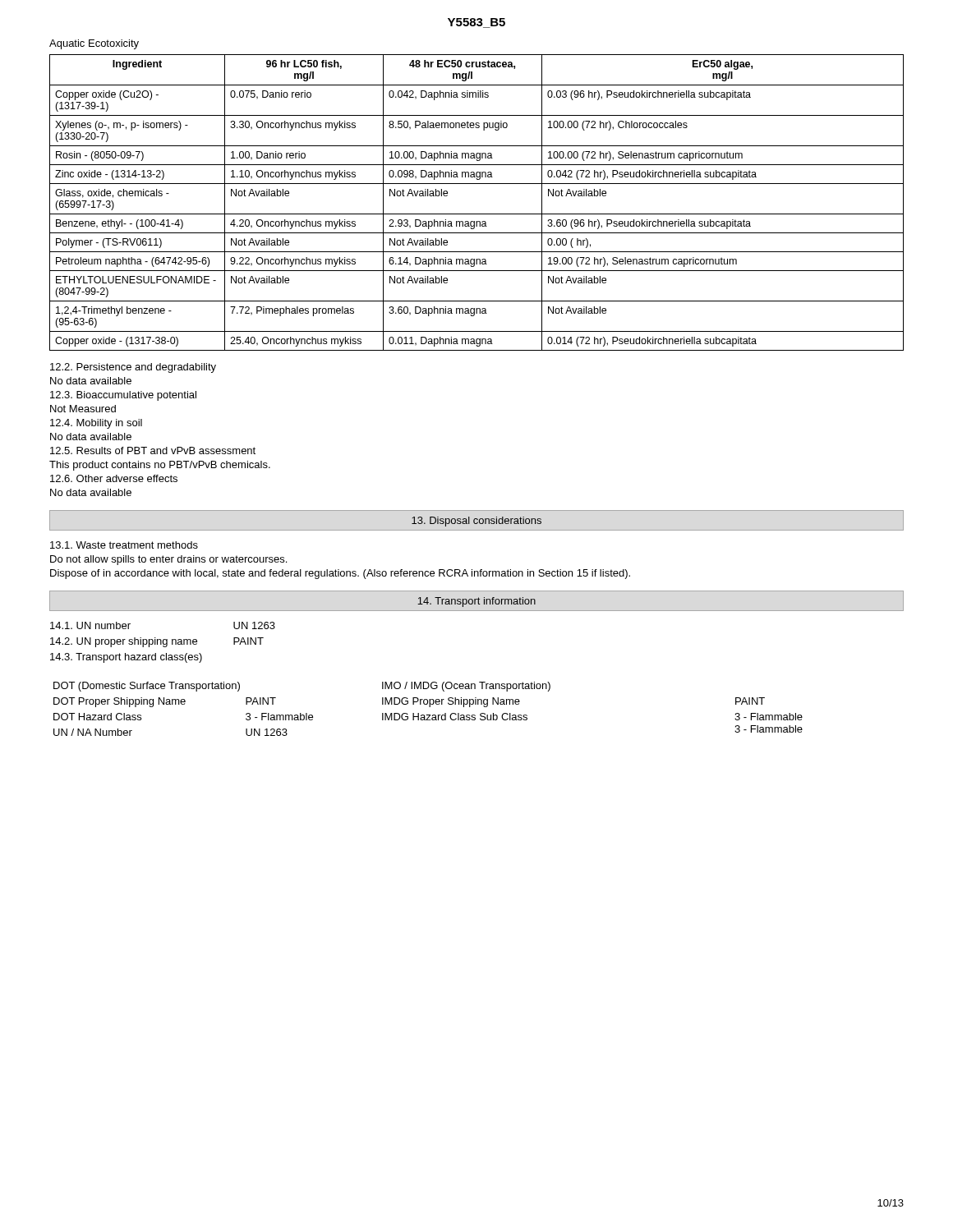The image size is (953, 1232).
Task: Locate the table with the text "DOT Hazard Class"
Action: click(197, 709)
